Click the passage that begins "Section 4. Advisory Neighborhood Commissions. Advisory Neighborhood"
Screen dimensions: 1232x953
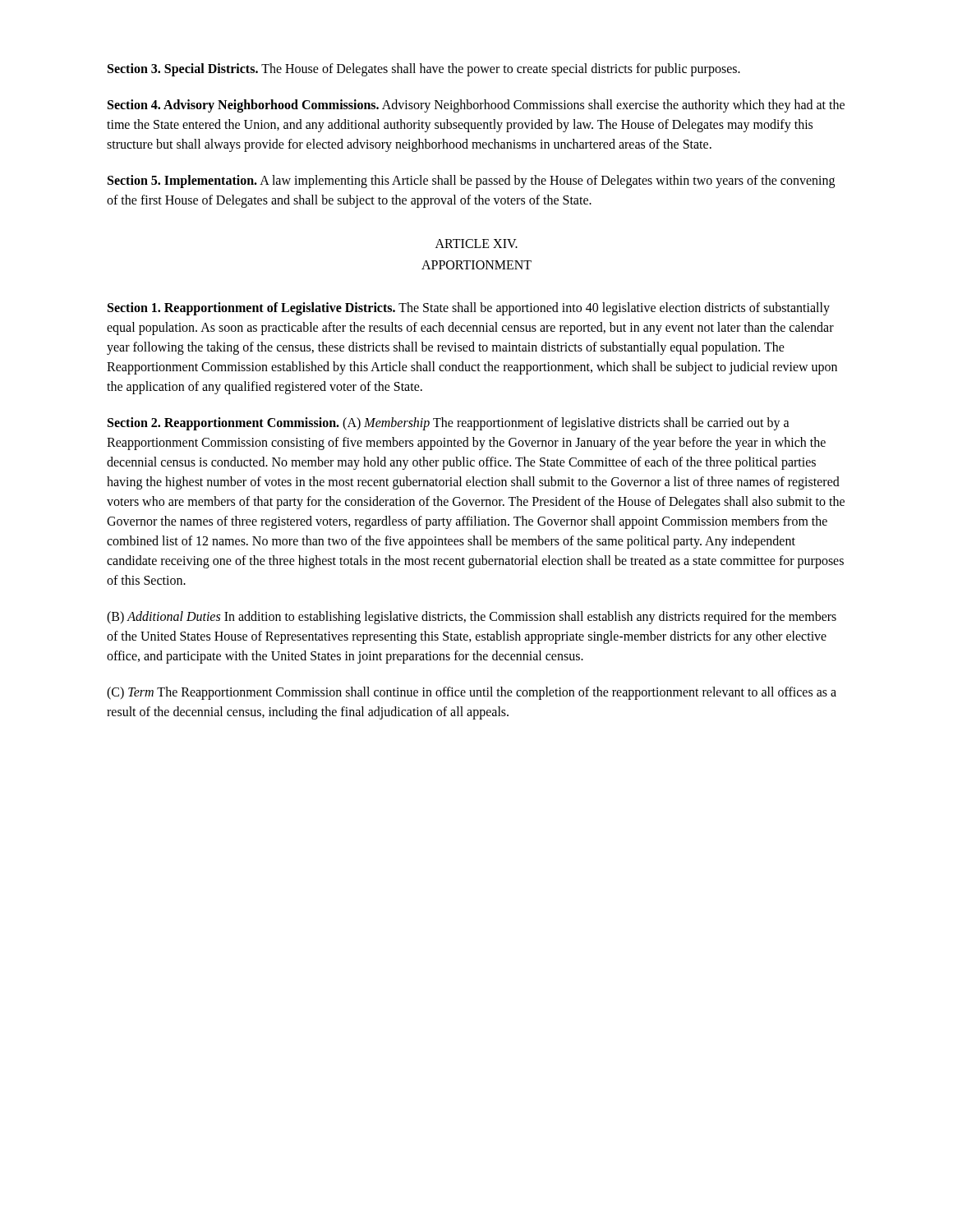click(x=476, y=124)
